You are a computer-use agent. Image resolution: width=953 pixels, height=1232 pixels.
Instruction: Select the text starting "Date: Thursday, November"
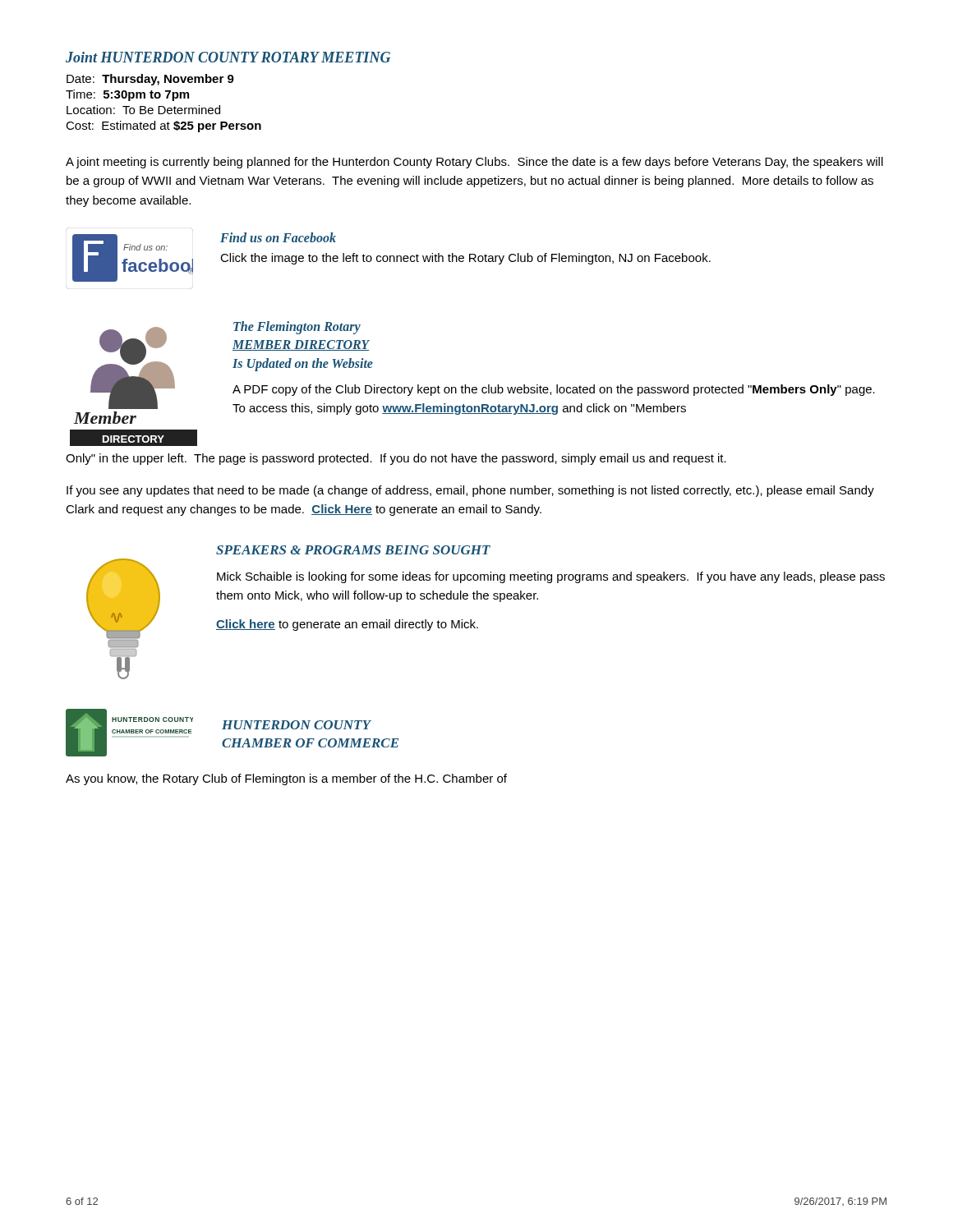[150, 80]
